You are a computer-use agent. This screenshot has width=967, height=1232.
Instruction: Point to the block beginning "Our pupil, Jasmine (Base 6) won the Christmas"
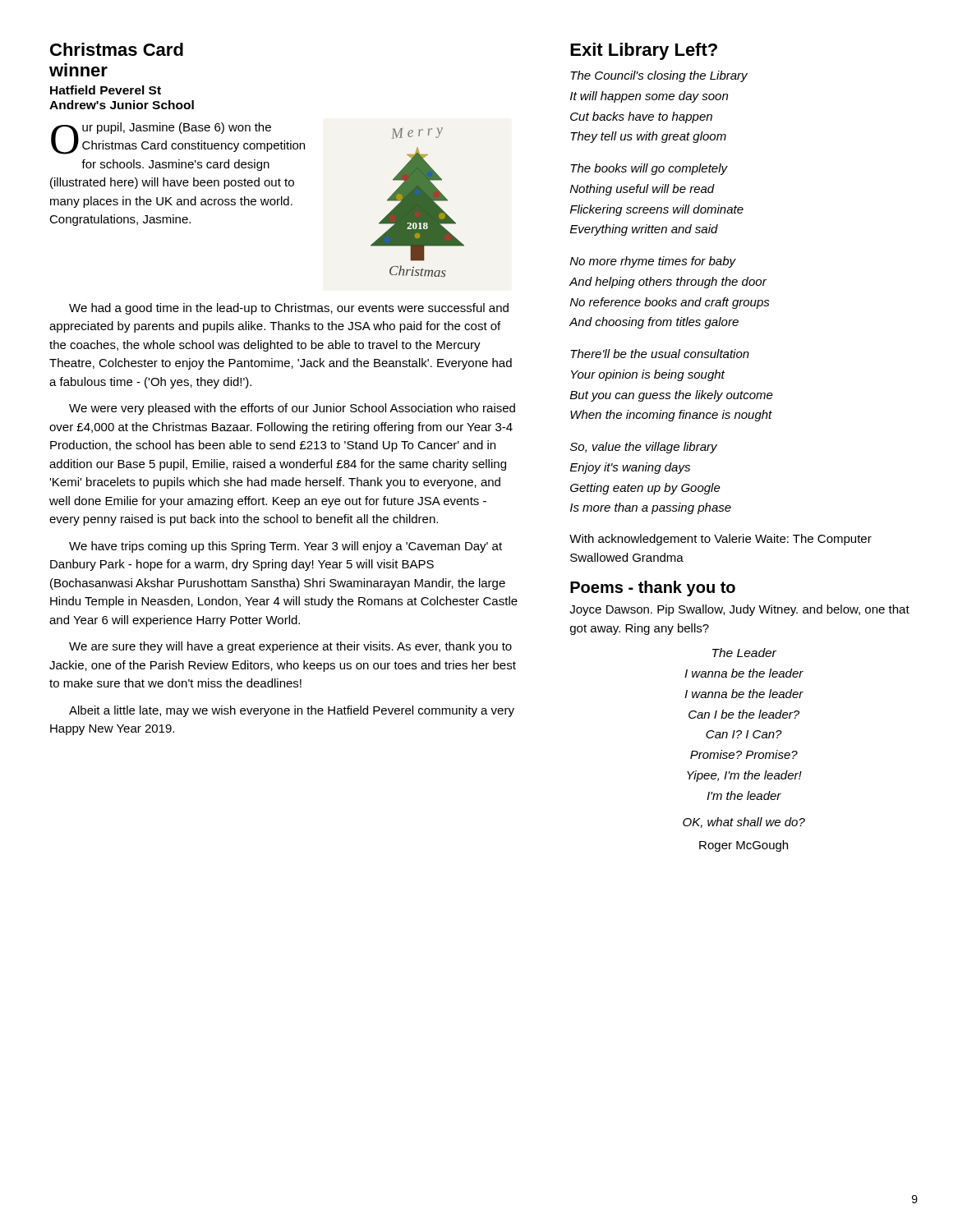(x=178, y=172)
